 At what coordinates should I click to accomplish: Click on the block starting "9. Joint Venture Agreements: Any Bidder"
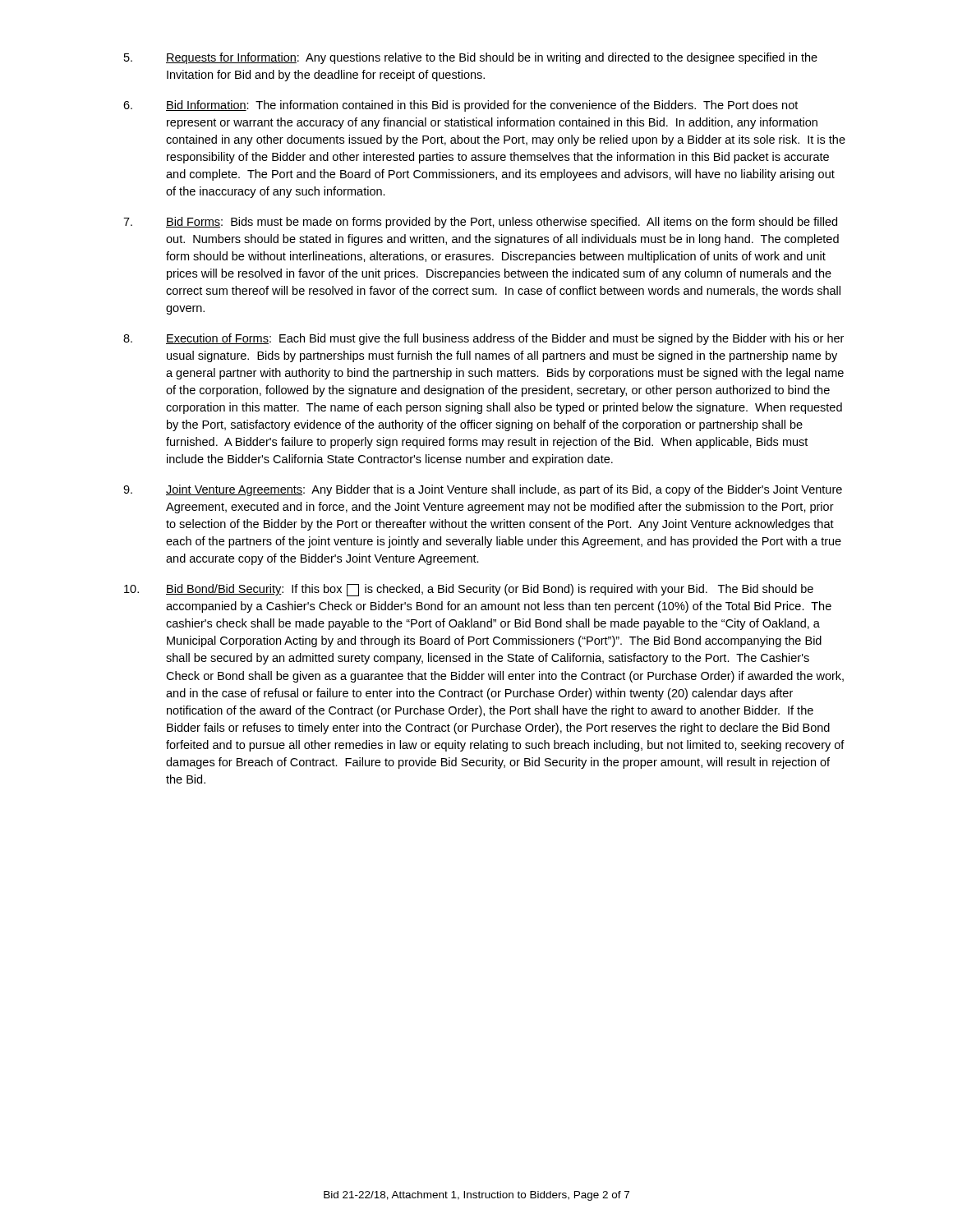[x=485, y=525]
